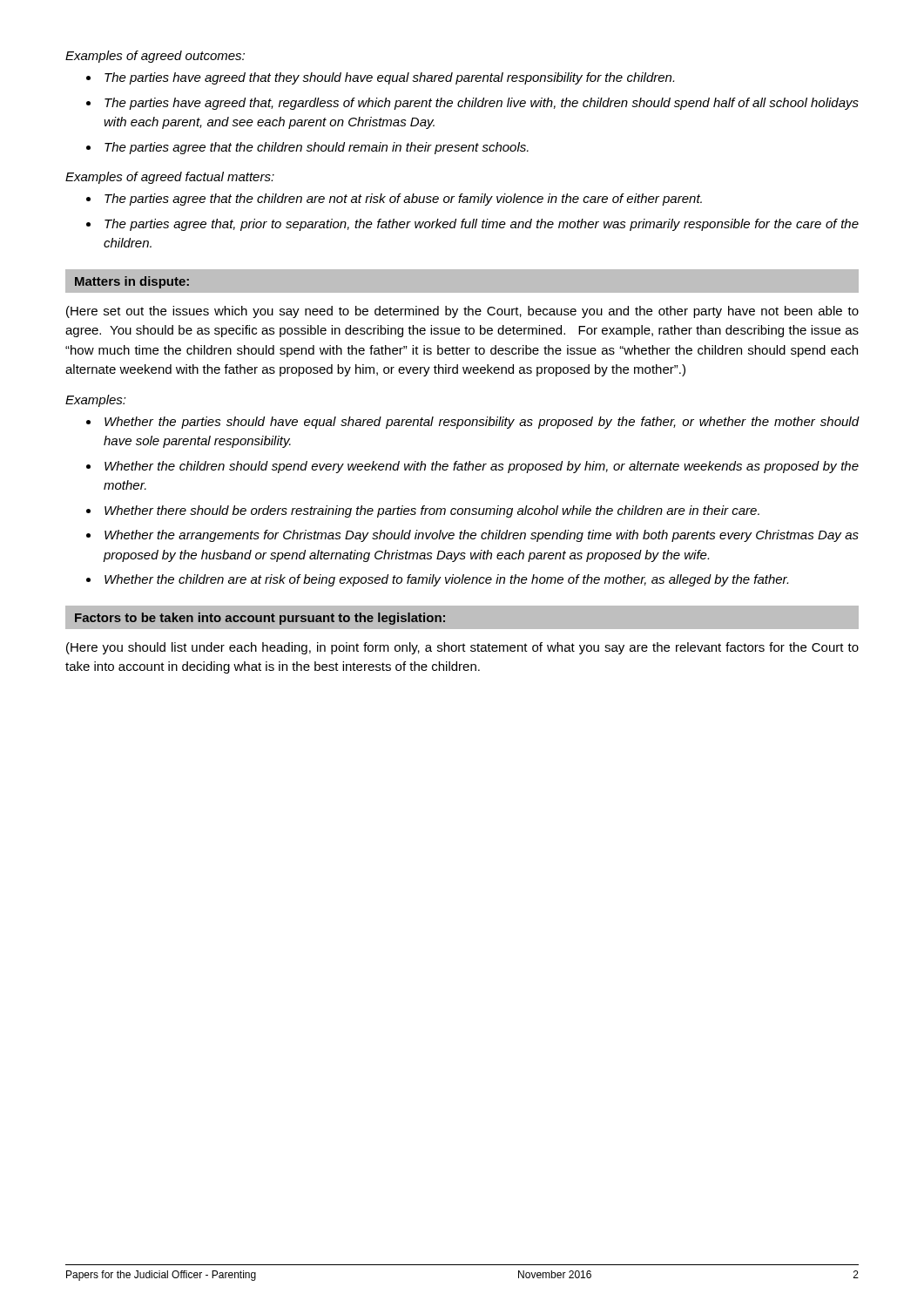Locate the list item that reads "The parties agree that, prior to separation,"
The image size is (924, 1307).
[x=481, y=233]
